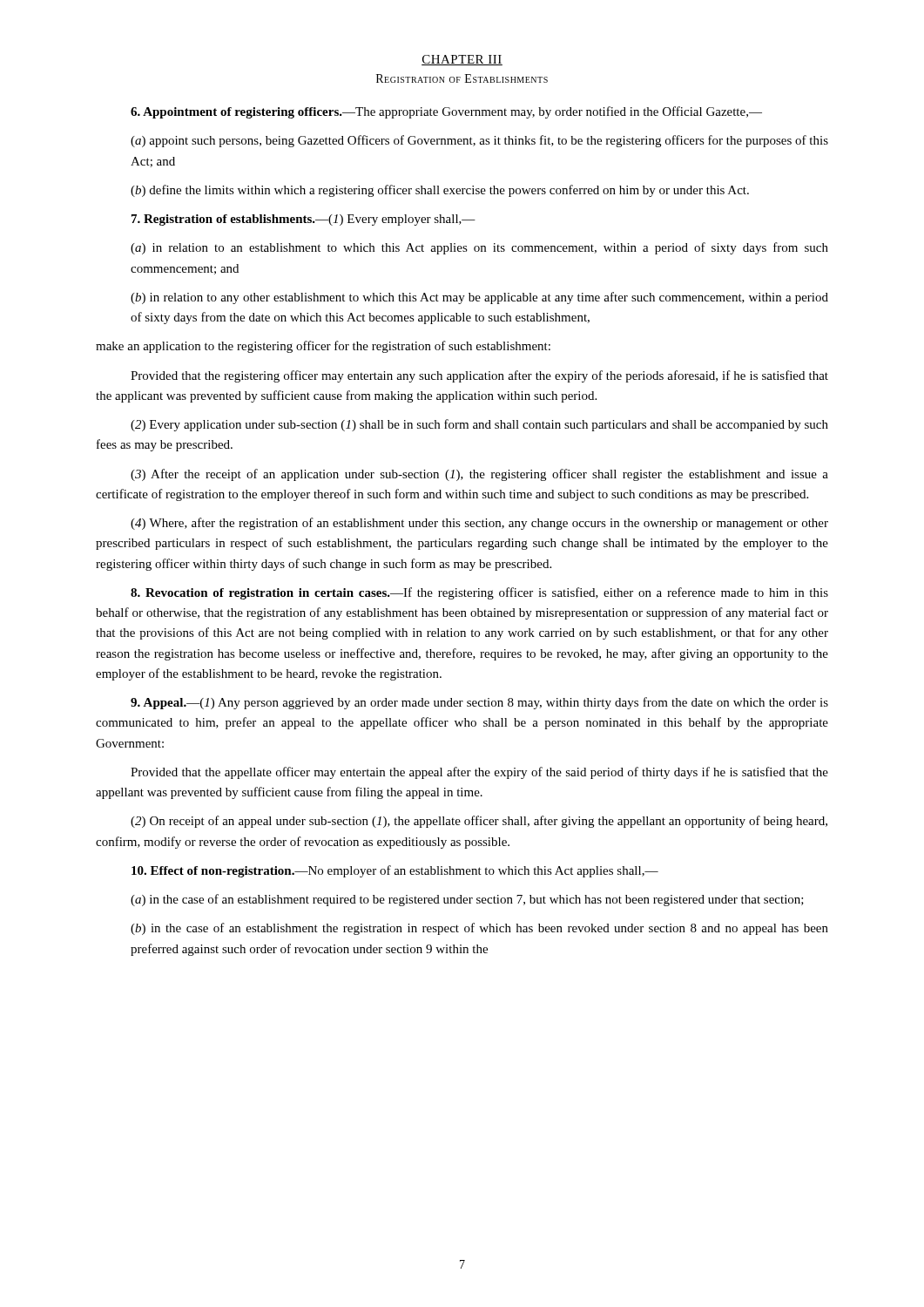Click on the region starting "(b) in the case"
Image resolution: width=924 pixels, height=1307 pixels.
point(479,939)
